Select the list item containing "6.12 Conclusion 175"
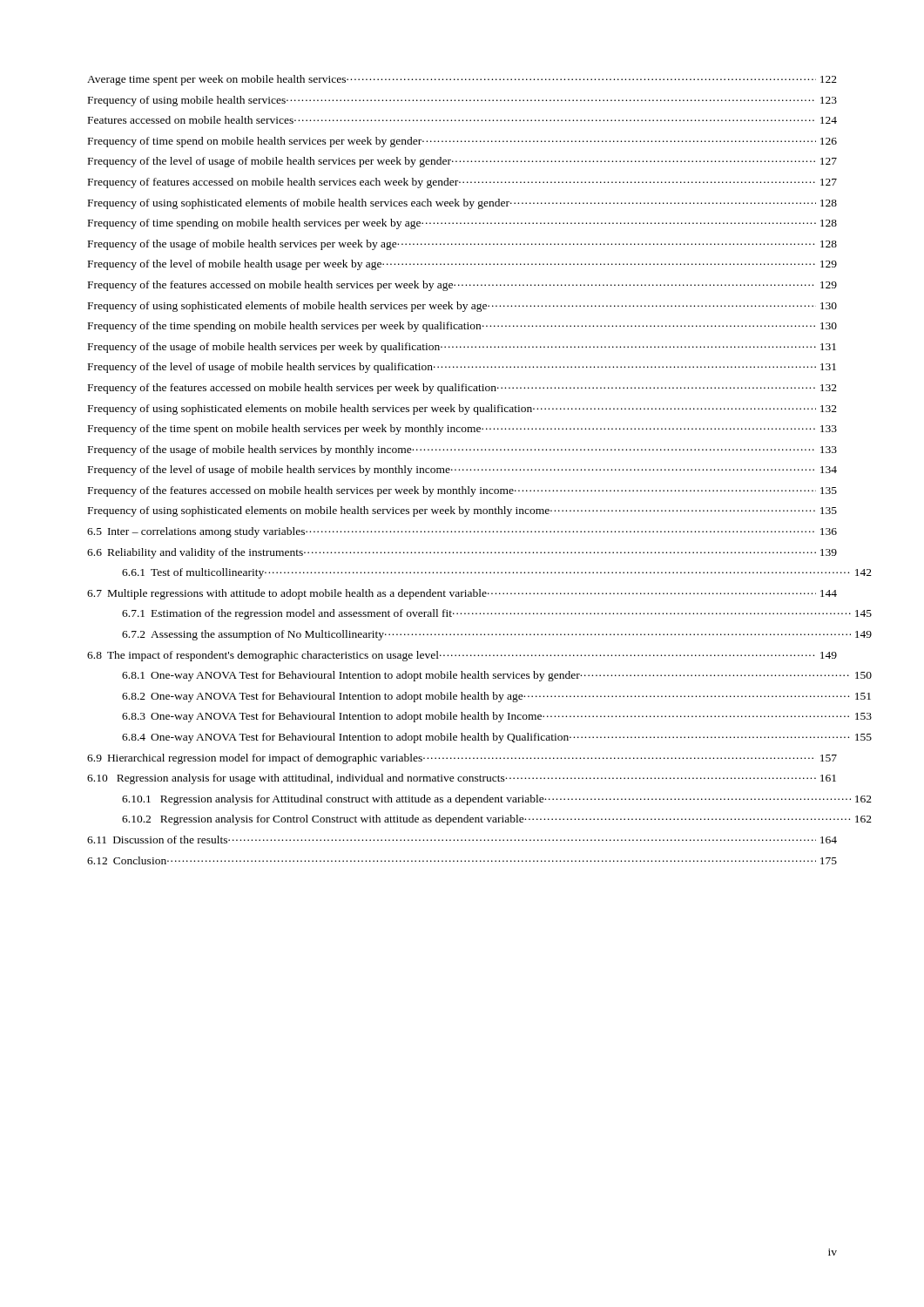 coord(462,860)
